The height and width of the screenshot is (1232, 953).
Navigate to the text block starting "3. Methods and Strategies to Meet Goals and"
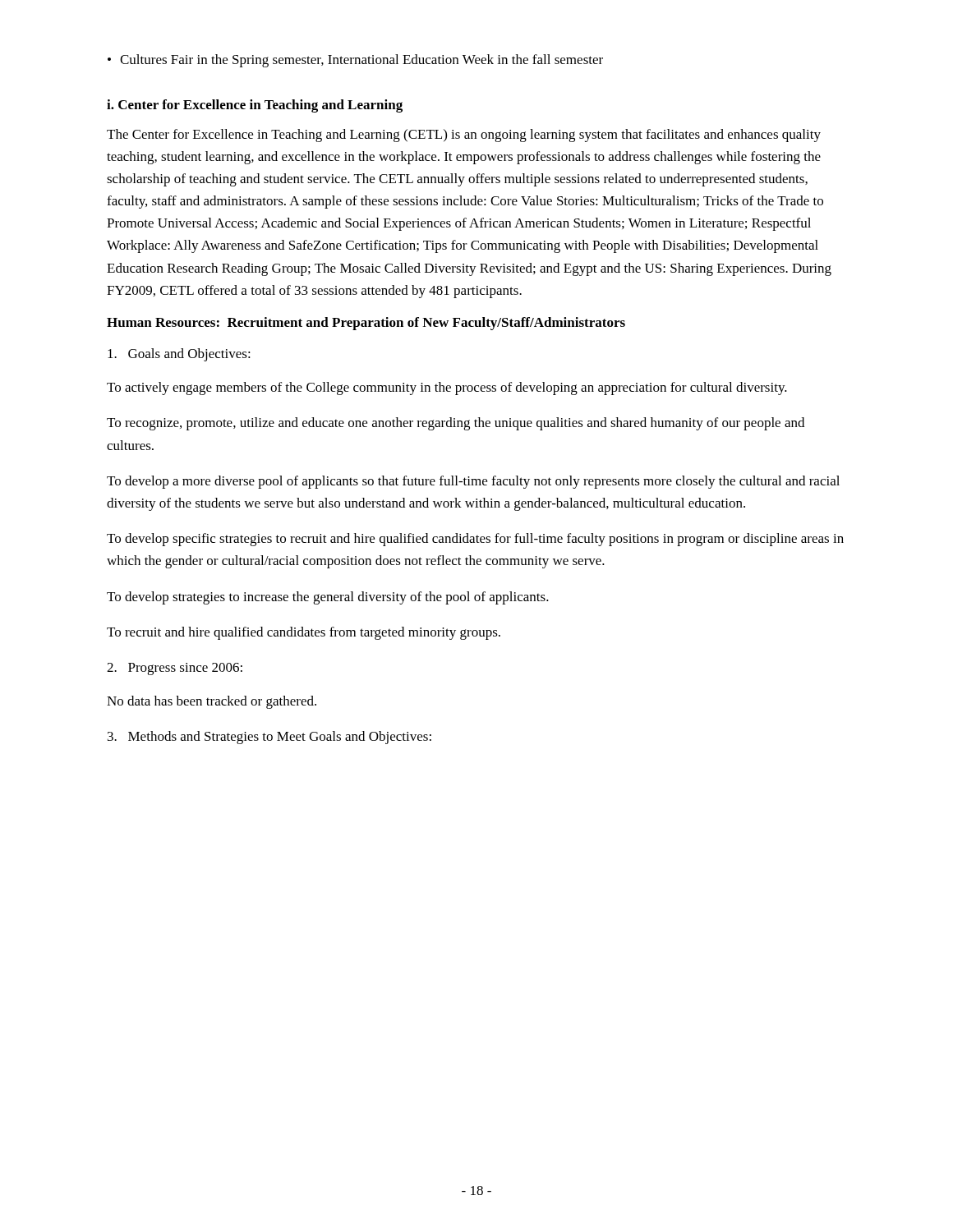pos(270,737)
